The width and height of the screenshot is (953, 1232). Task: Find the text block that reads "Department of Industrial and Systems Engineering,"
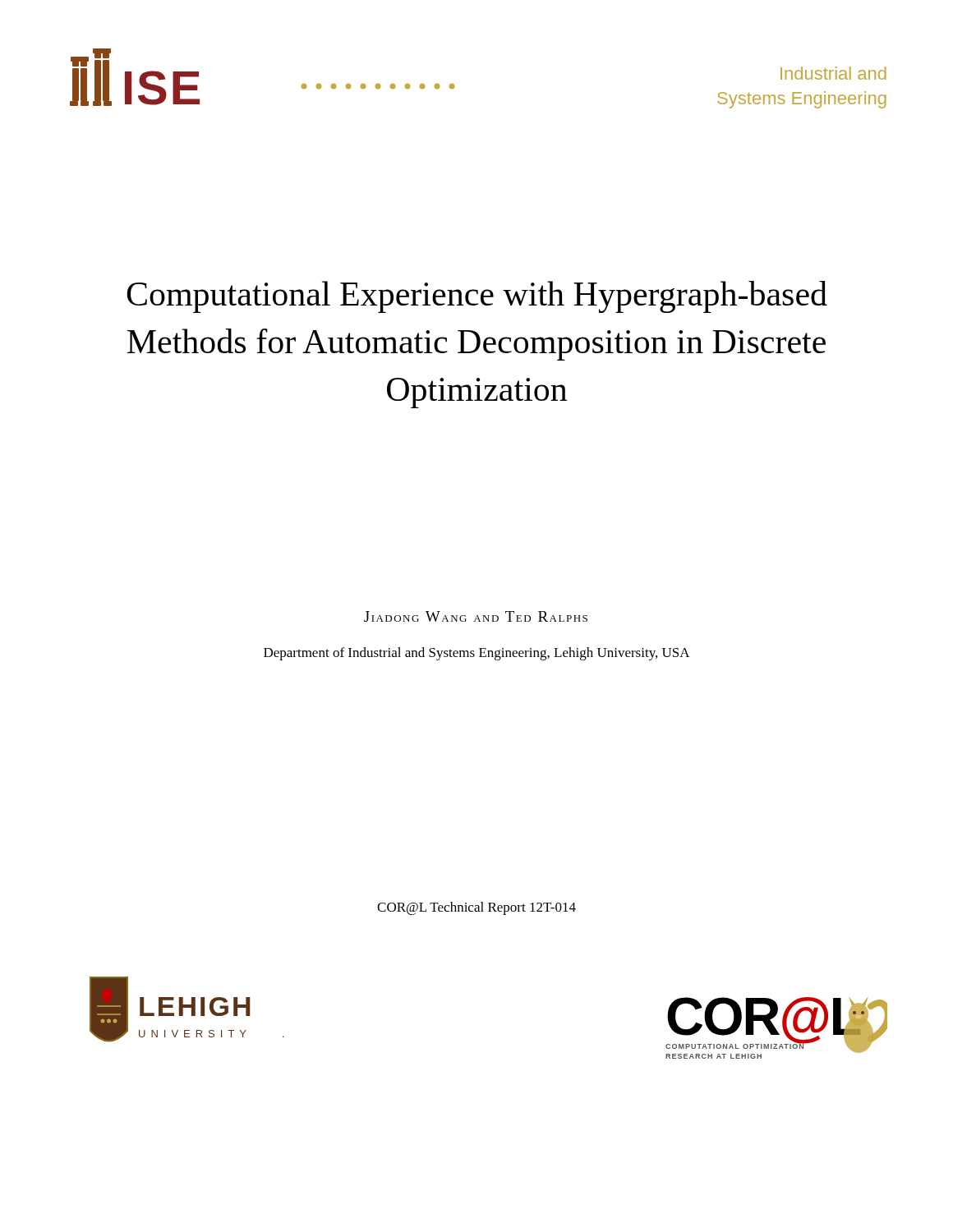coord(476,653)
